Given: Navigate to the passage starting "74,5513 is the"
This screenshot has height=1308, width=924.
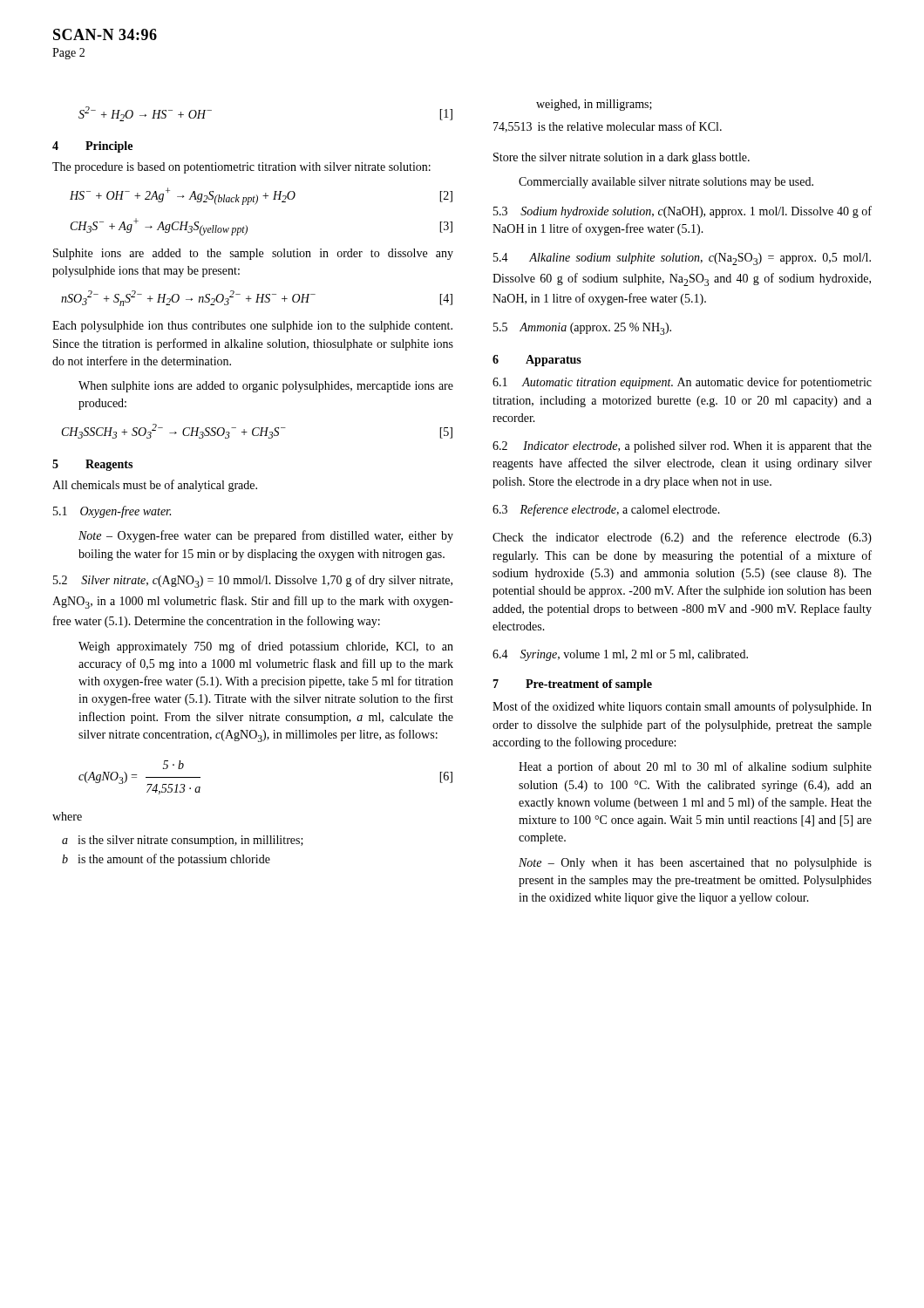Looking at the screenshot, I should coord(607,128).
